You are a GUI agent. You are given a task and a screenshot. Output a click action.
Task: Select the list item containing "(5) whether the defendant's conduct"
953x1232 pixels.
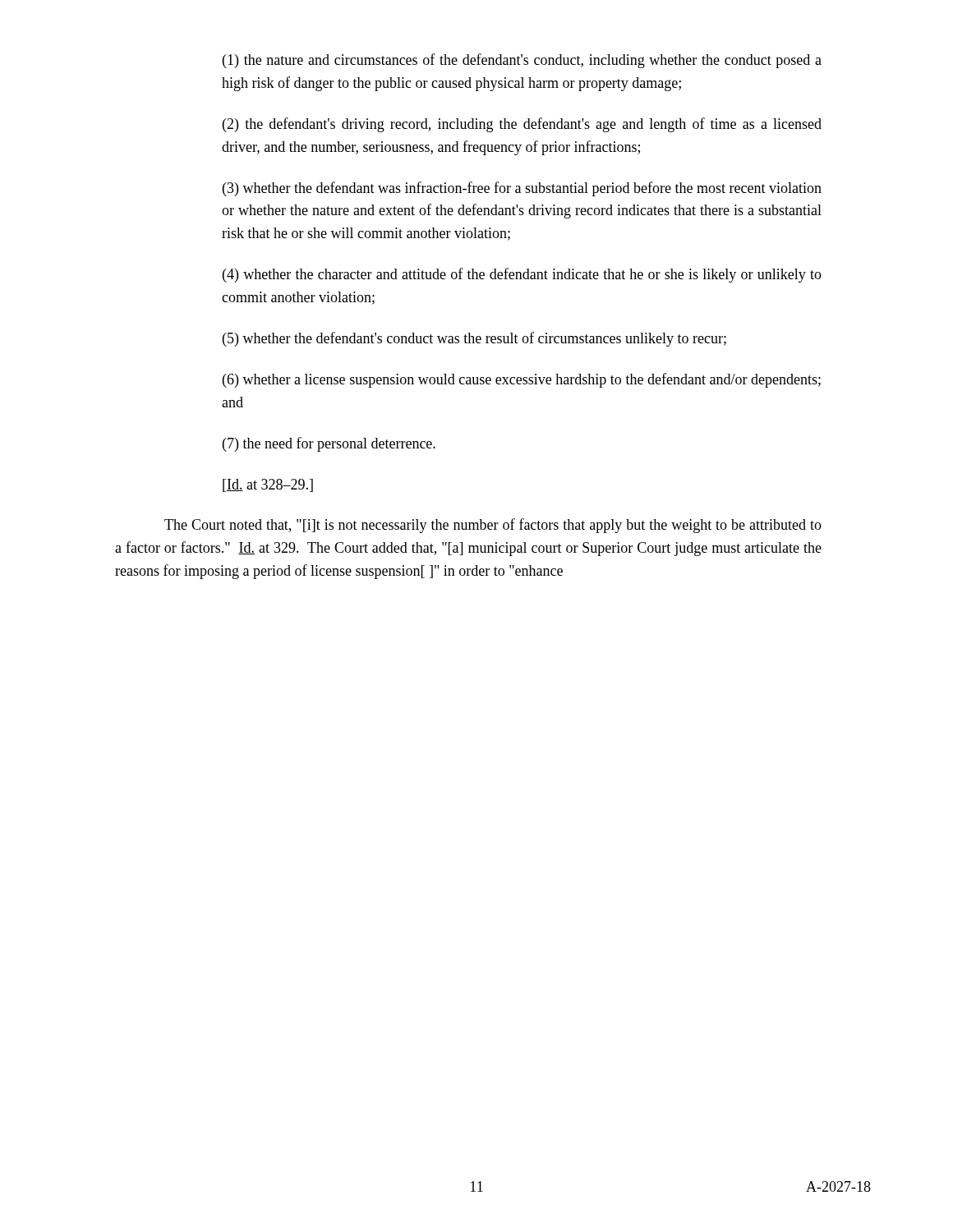[474, 338]
